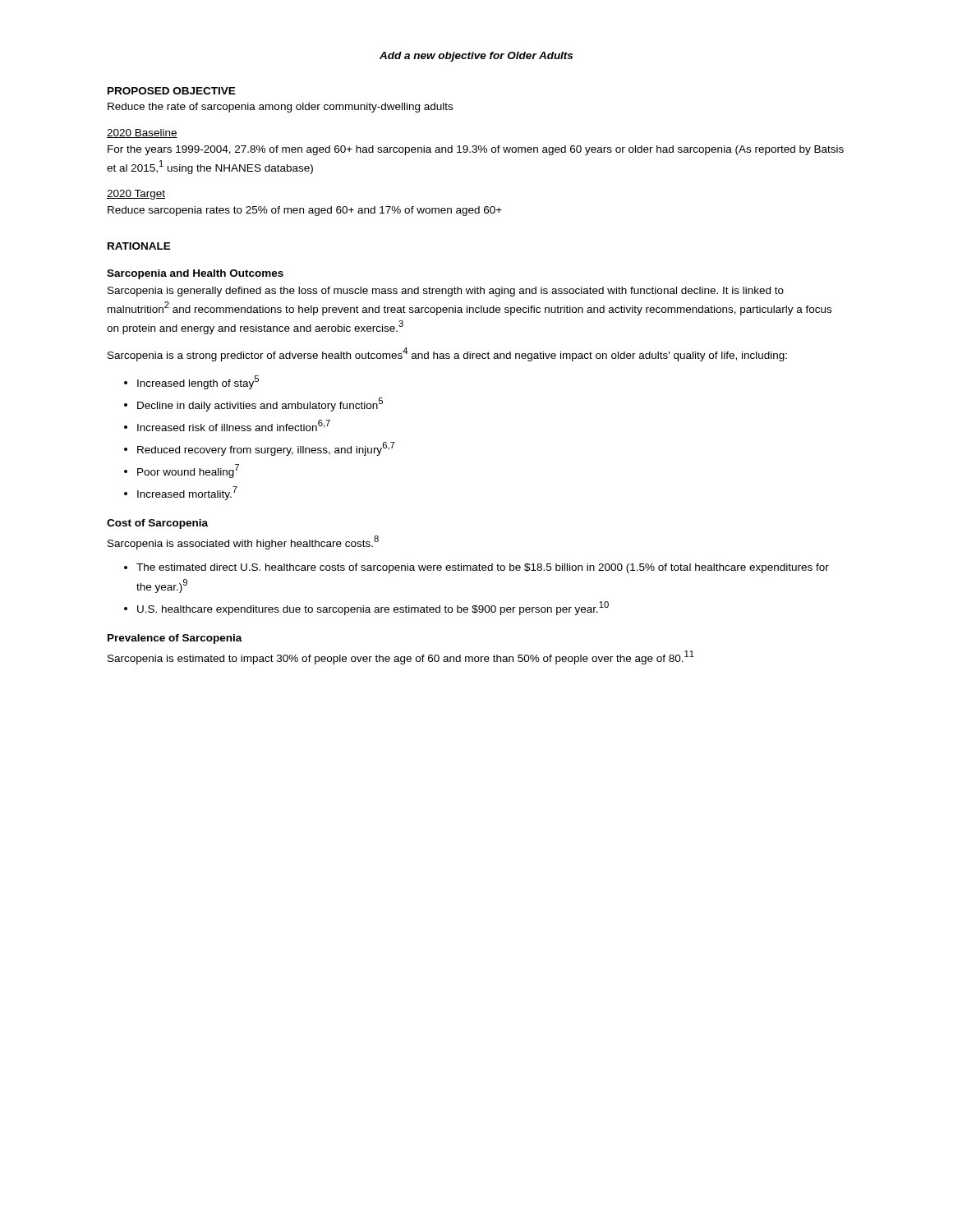Locate the text block starting "Reduced recovery from surgery,"
953x1232 pixels.
(x=259, y=449)
